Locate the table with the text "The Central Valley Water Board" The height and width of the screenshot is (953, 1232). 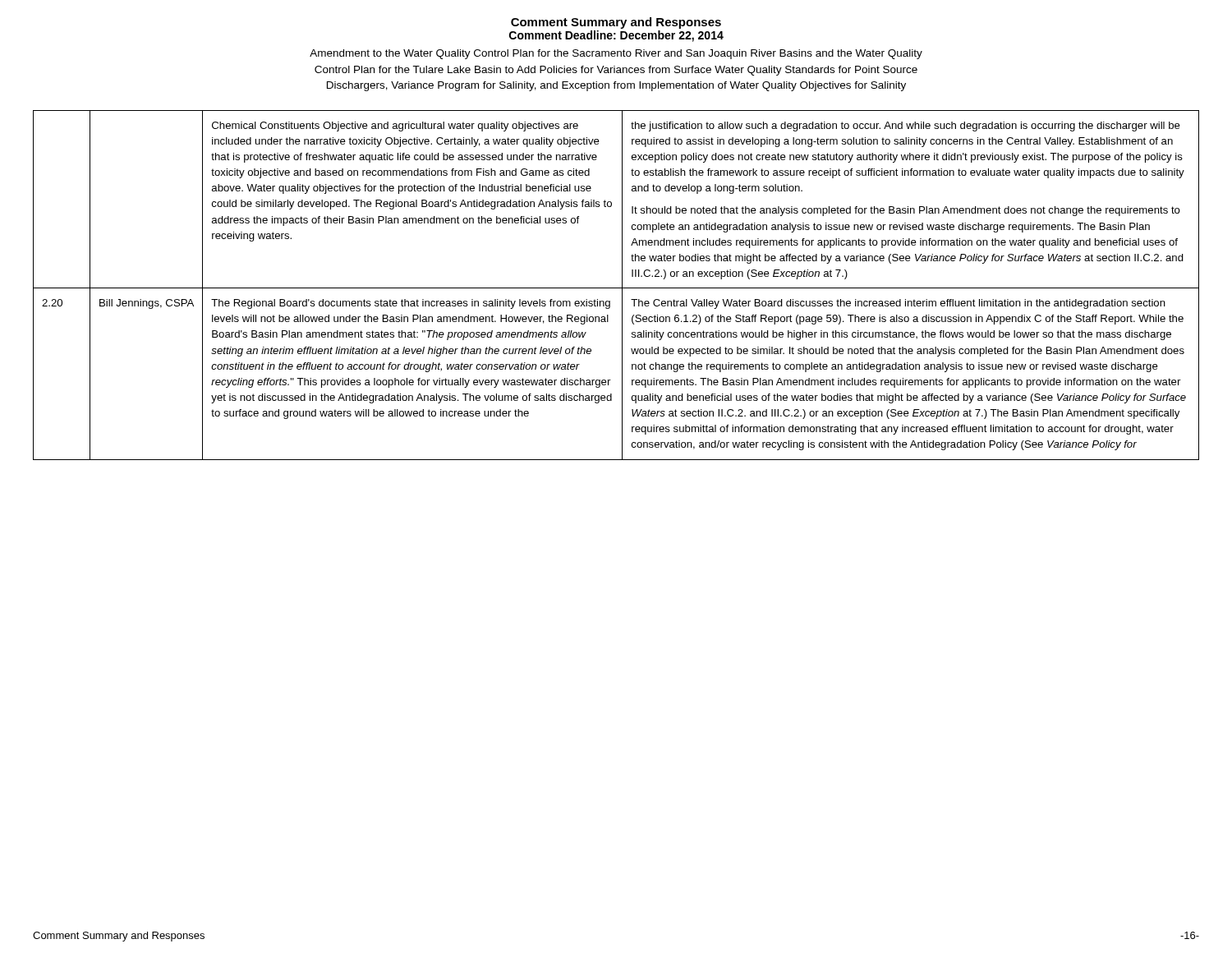pyautogui.click(x=616, y=285)
